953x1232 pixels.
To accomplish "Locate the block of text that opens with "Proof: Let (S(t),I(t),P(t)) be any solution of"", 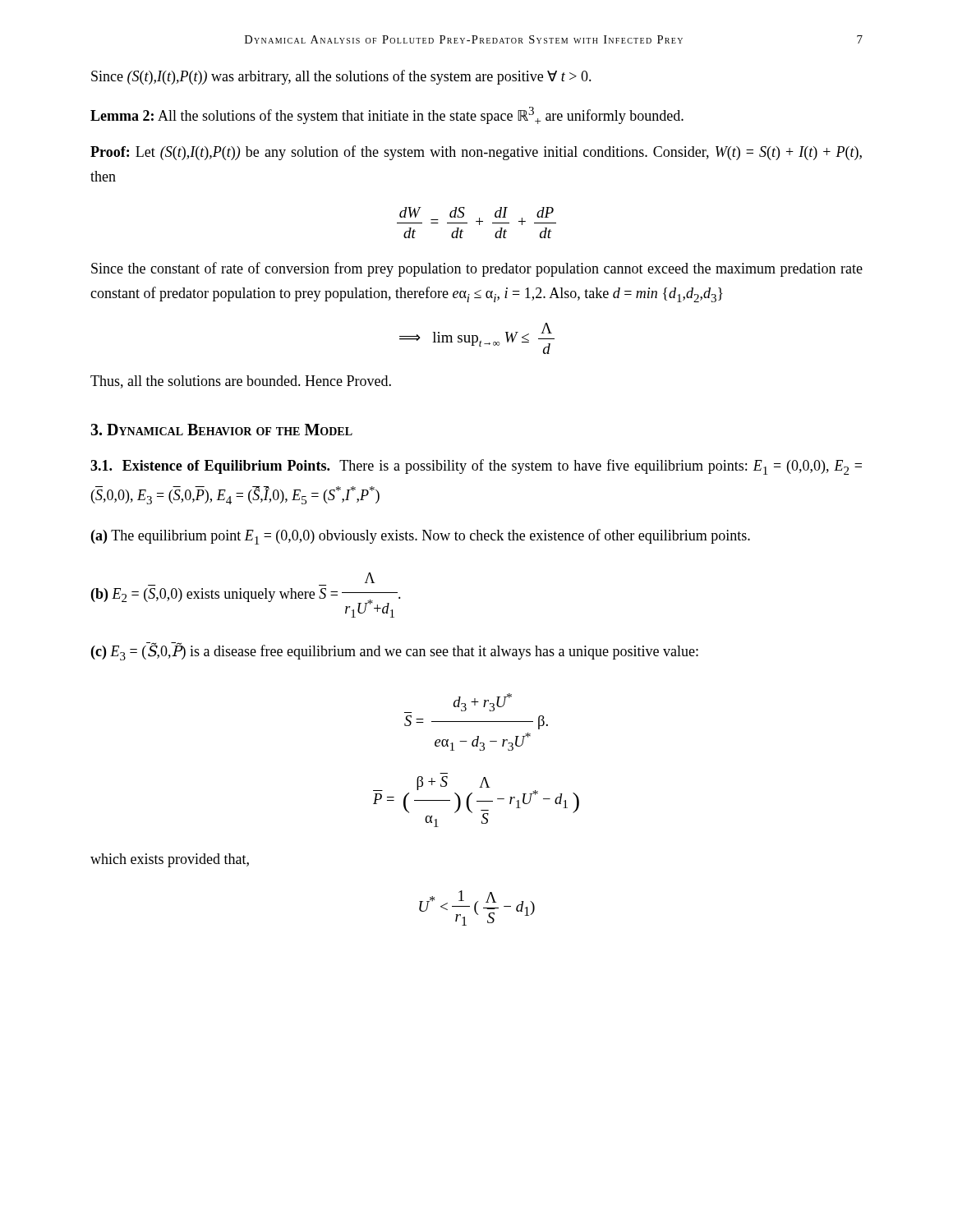I will (x=476, y=164).
